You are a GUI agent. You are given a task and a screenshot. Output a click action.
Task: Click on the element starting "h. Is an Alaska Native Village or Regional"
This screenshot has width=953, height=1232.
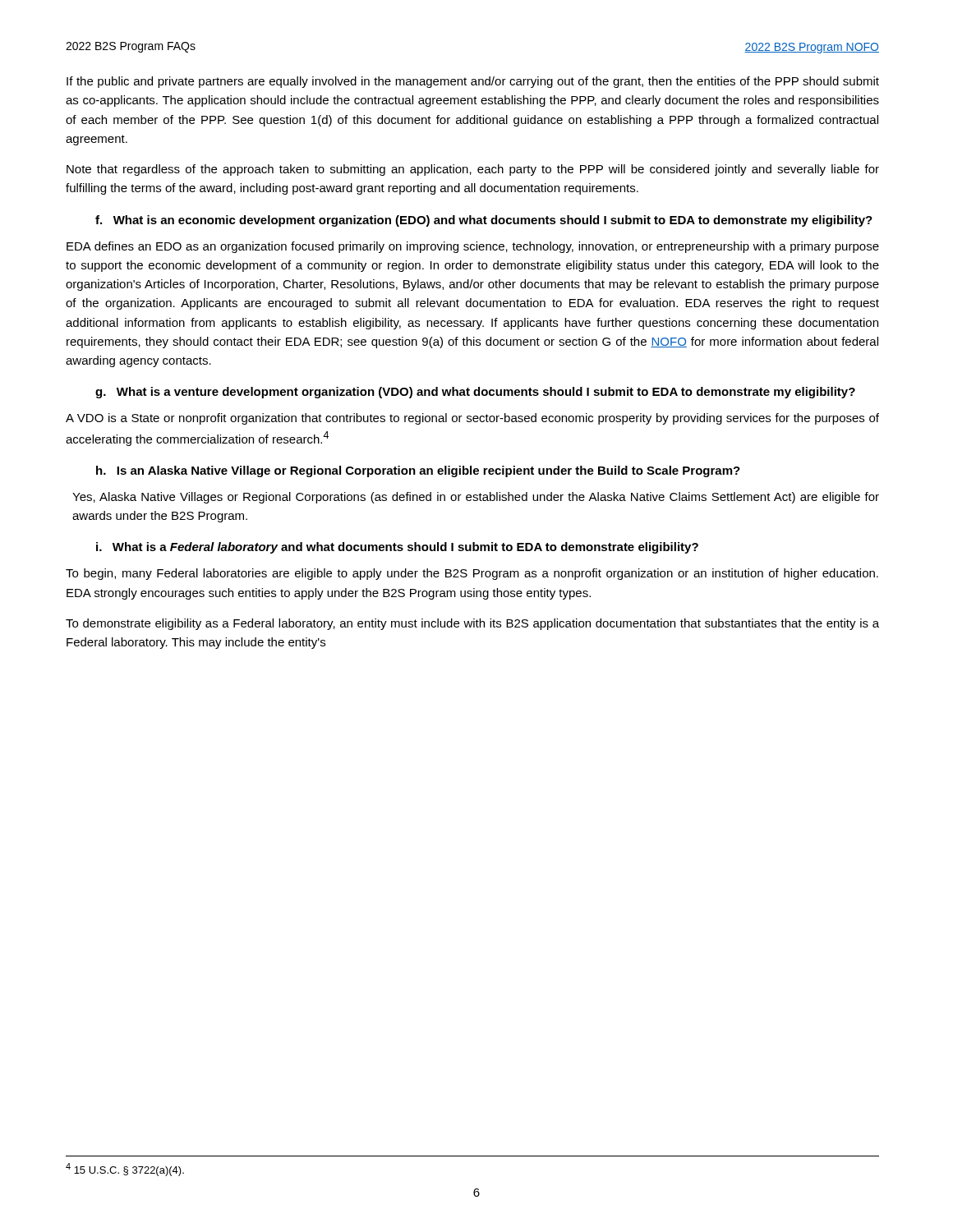coord(418,470)
